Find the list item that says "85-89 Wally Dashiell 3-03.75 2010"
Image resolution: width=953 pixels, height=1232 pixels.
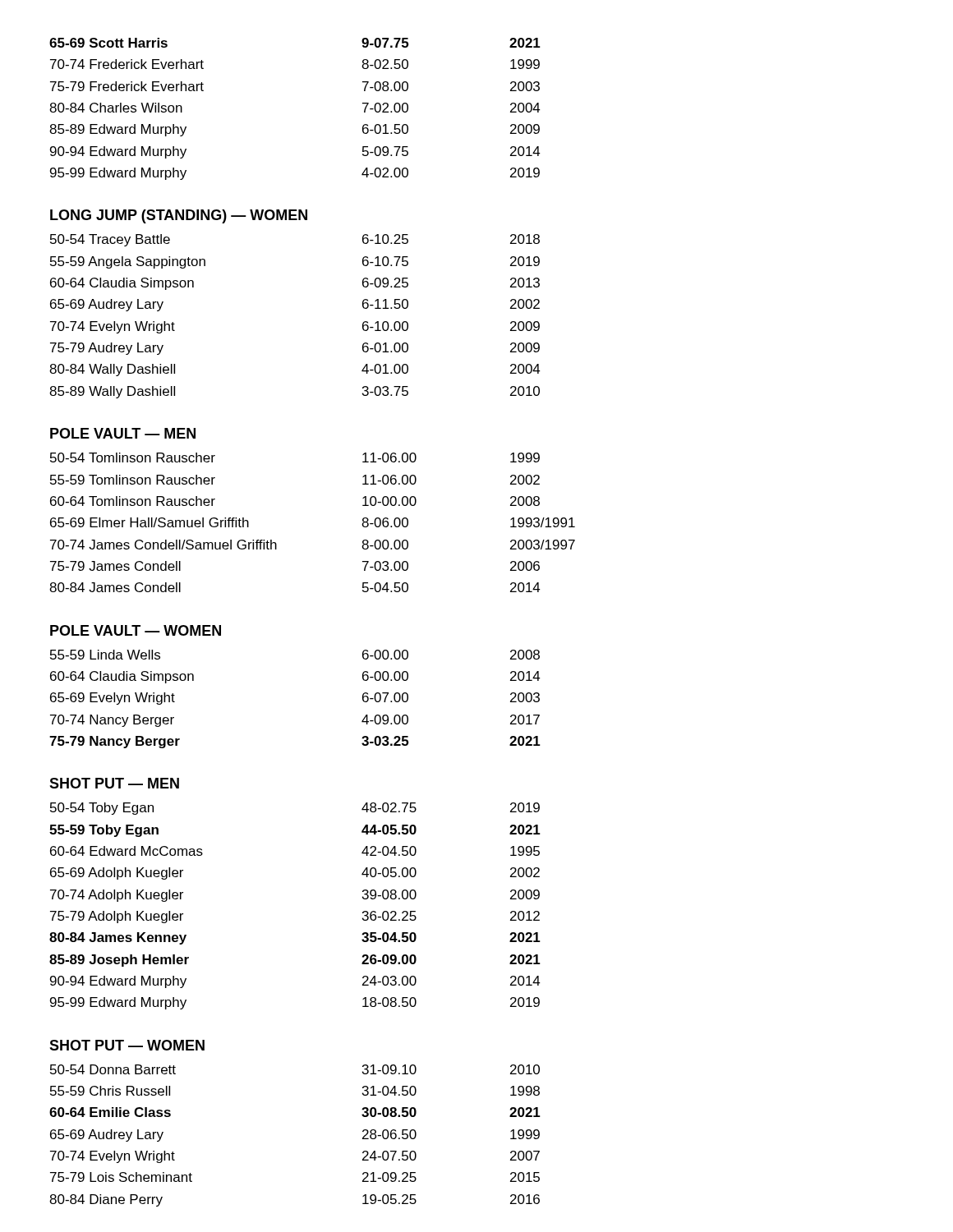click(x=110, y=392)
